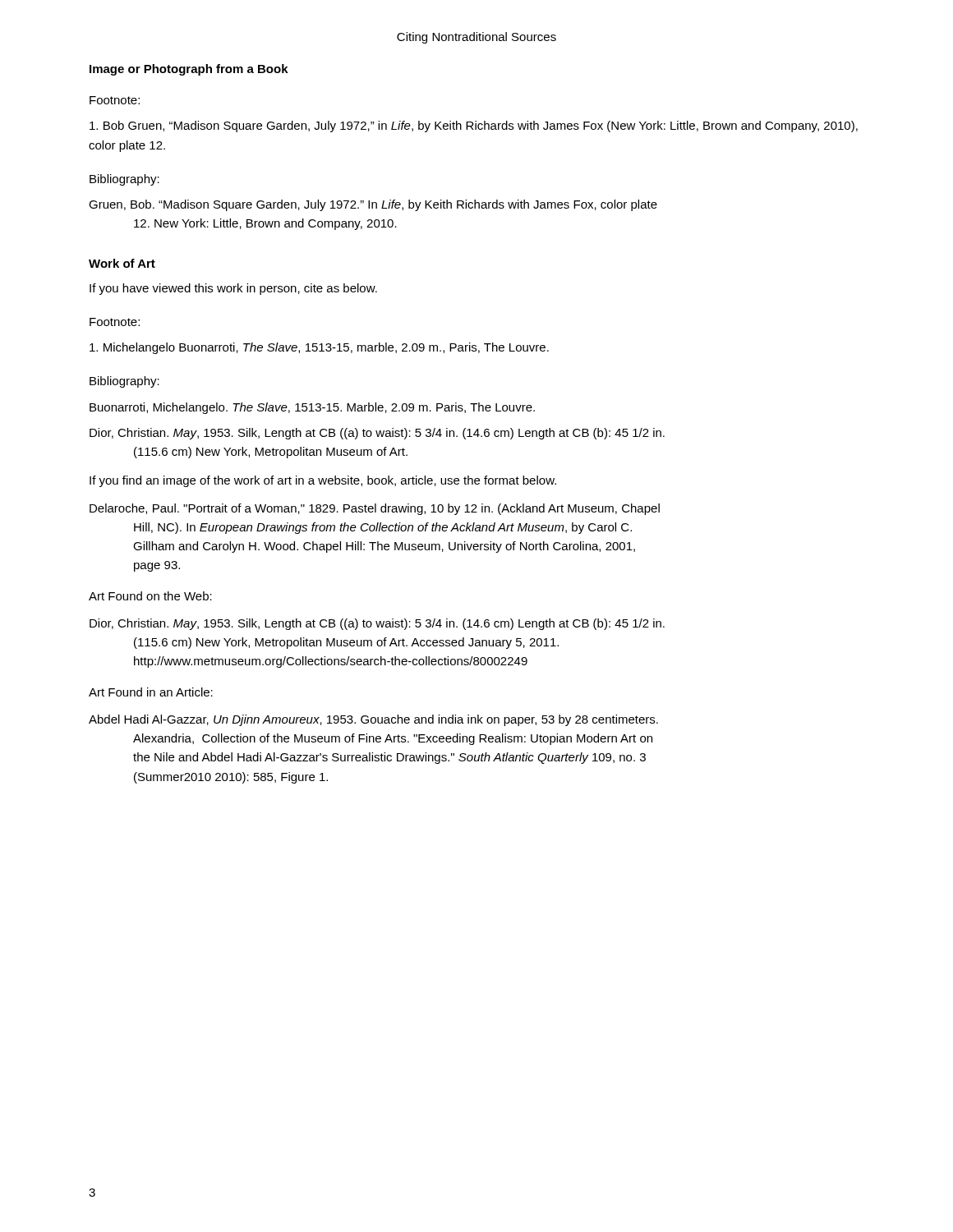Point to "Work of Art"

[122, 263]
